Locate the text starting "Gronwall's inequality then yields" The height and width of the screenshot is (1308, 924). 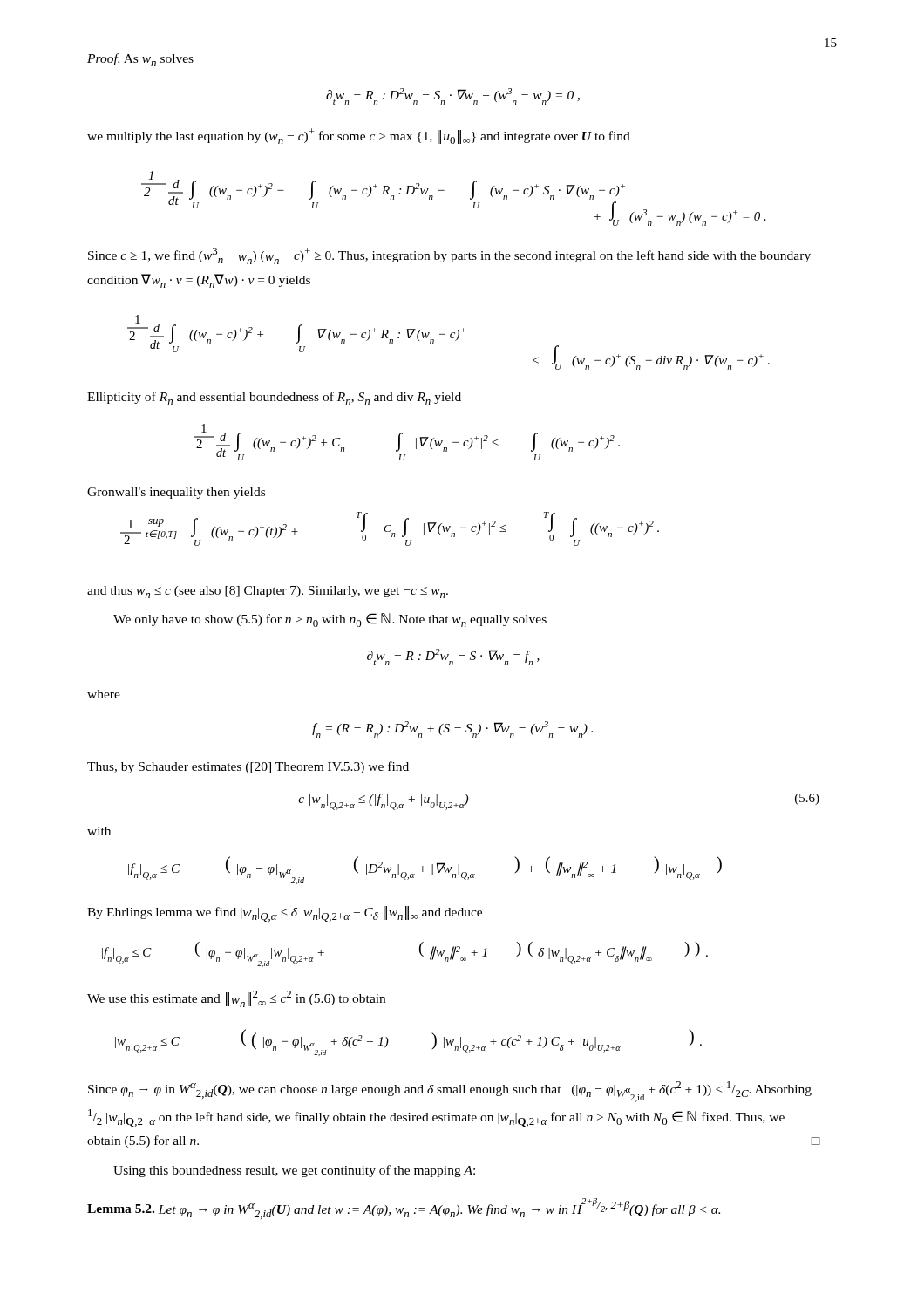tap(176, 491)
